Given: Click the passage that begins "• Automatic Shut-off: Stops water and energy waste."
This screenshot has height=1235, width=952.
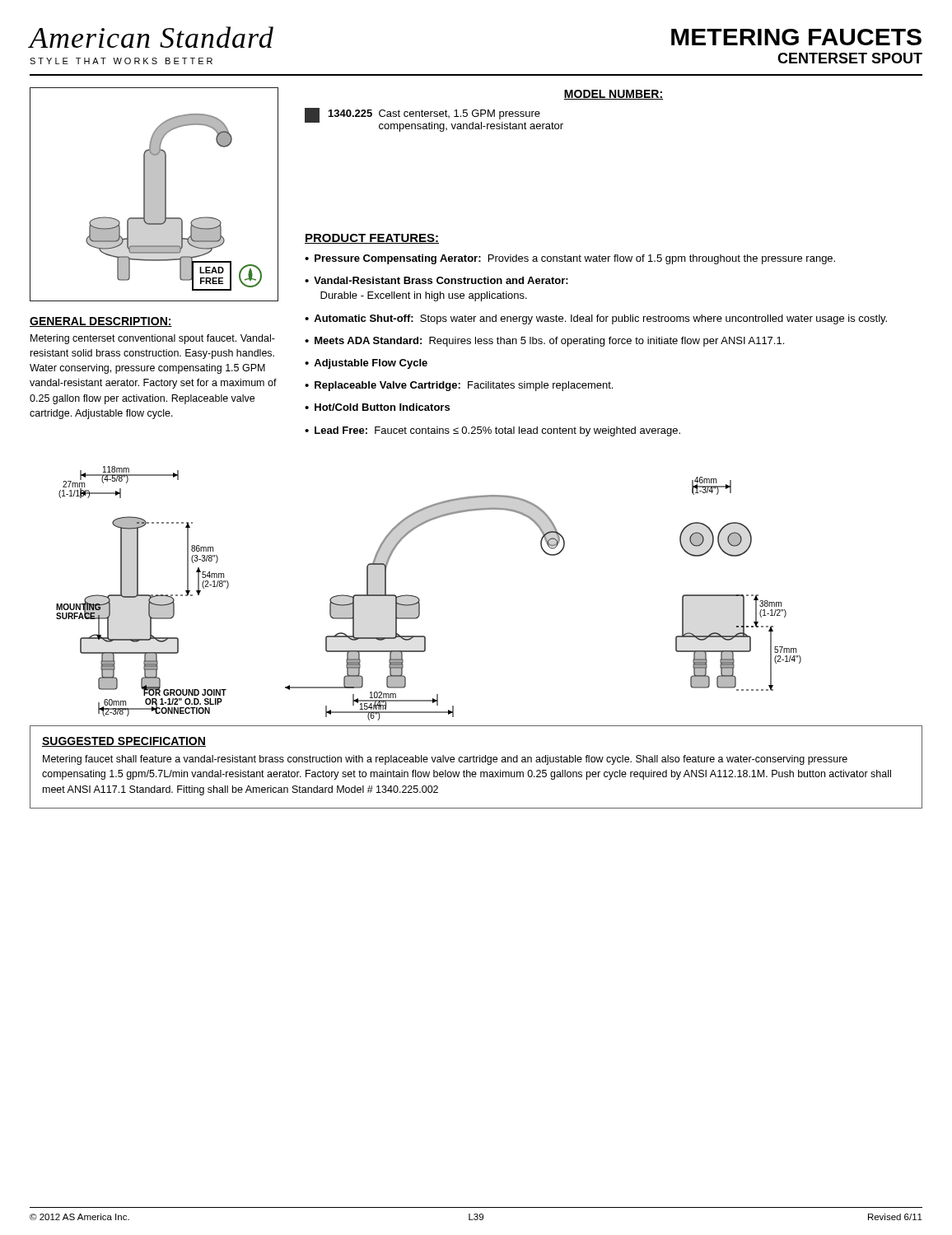Looking at the screenshot, I should (x=596, y=318).
